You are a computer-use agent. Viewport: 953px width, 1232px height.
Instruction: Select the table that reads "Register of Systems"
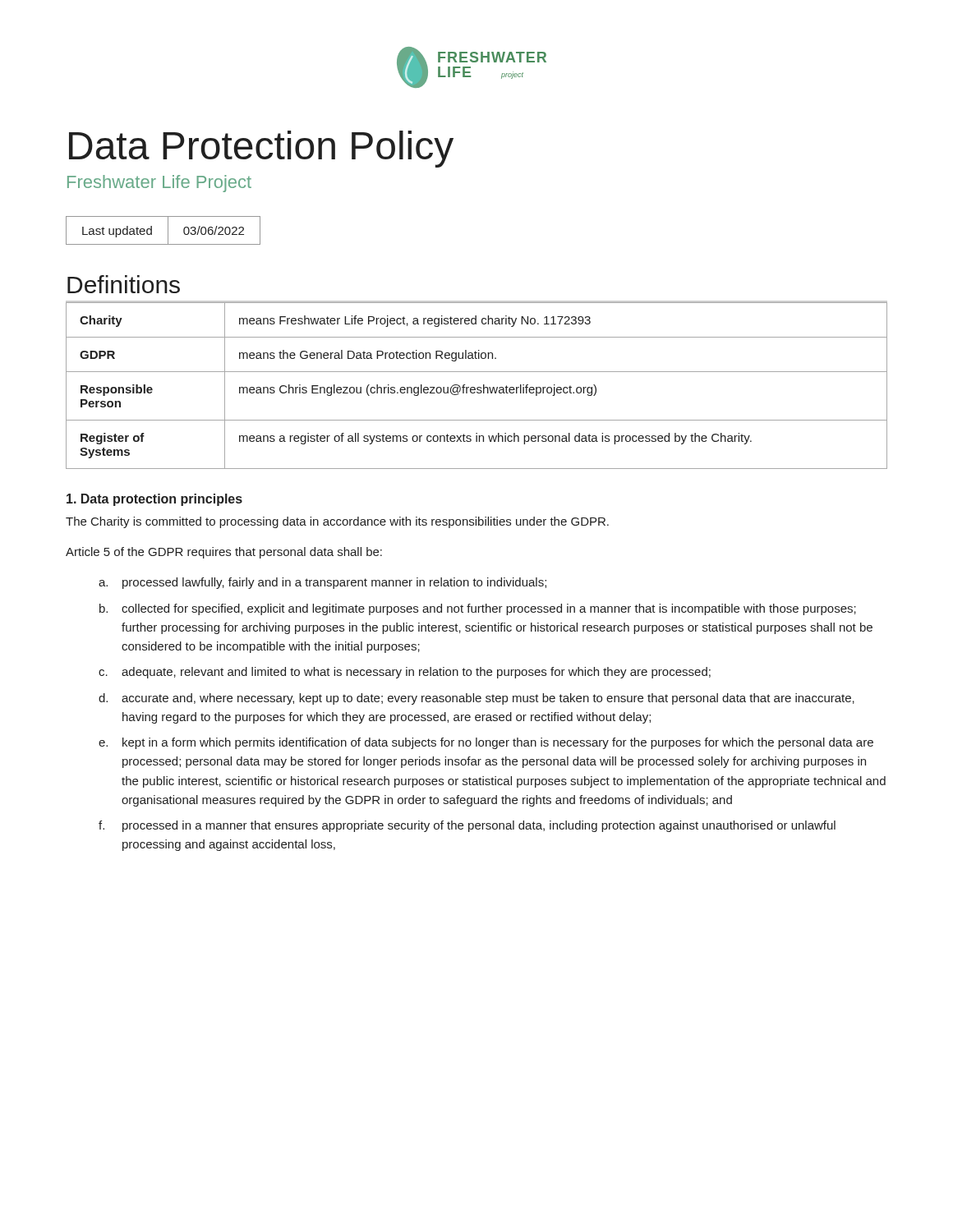[x=476, y=385]
